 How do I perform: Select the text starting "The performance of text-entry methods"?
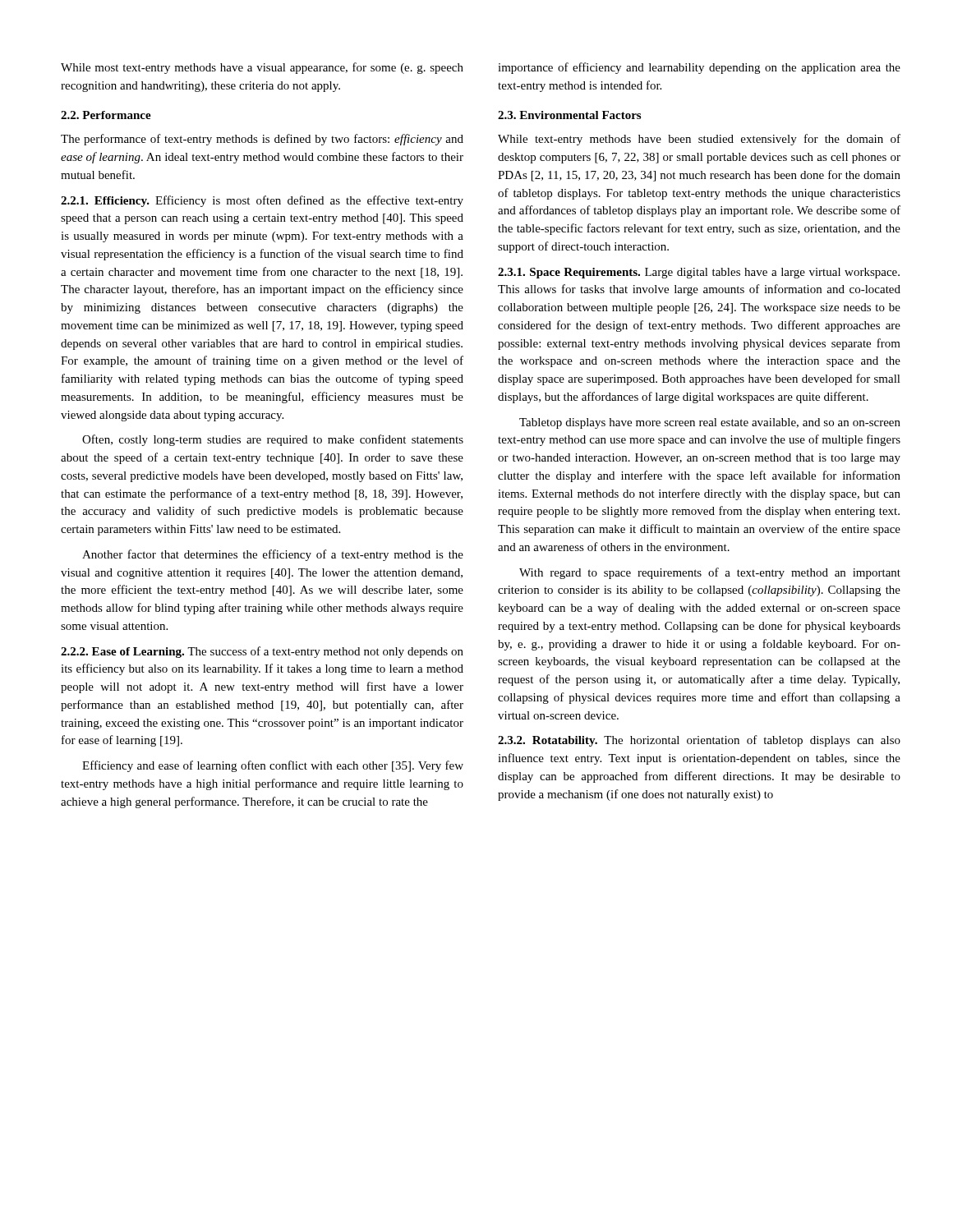click(x=262, y=158)
